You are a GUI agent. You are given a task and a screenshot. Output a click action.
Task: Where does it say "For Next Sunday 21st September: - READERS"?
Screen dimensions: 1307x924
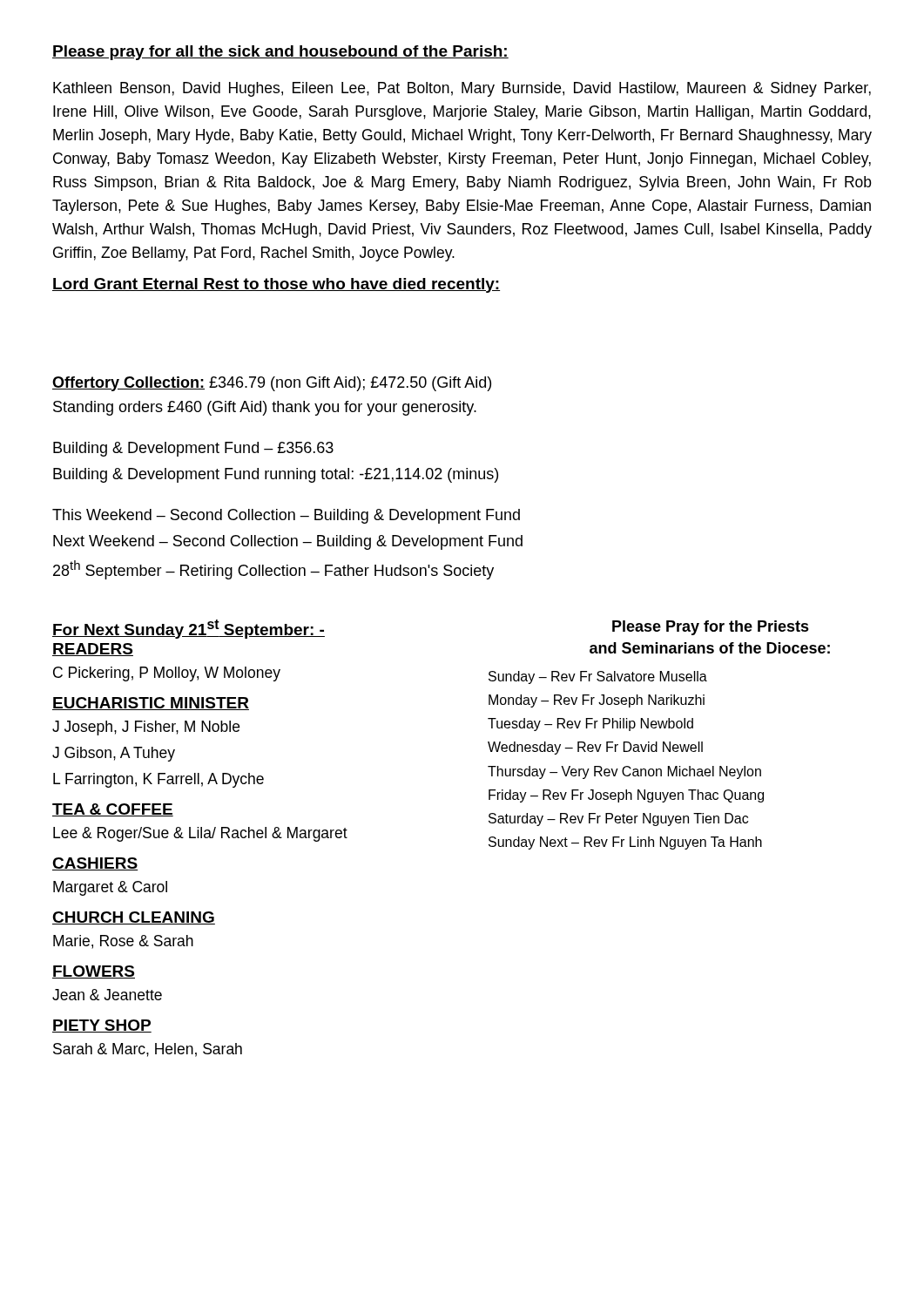pos(266,638)
